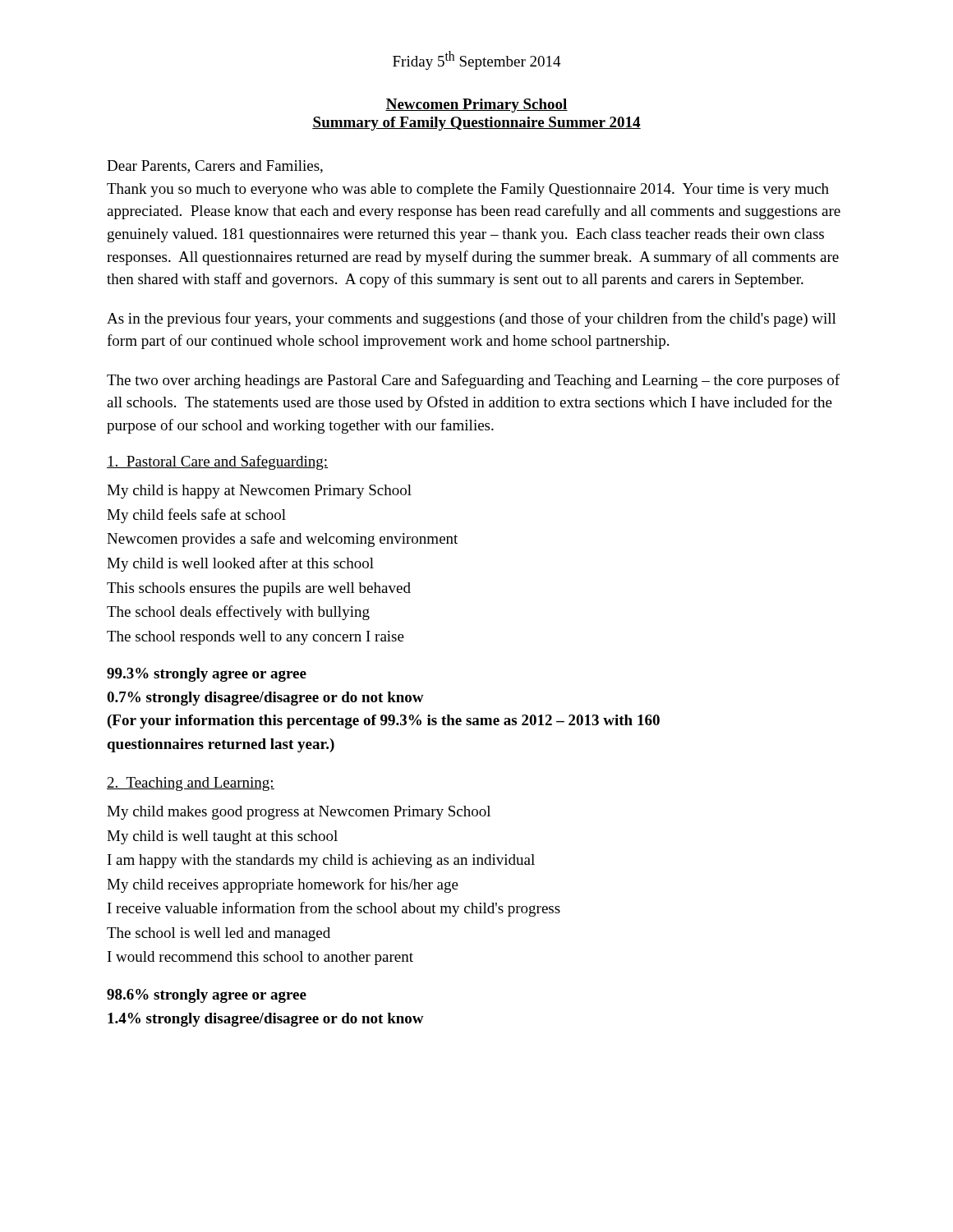
Task: Find the list item that reads "The school is"
Action: point(219,933)
